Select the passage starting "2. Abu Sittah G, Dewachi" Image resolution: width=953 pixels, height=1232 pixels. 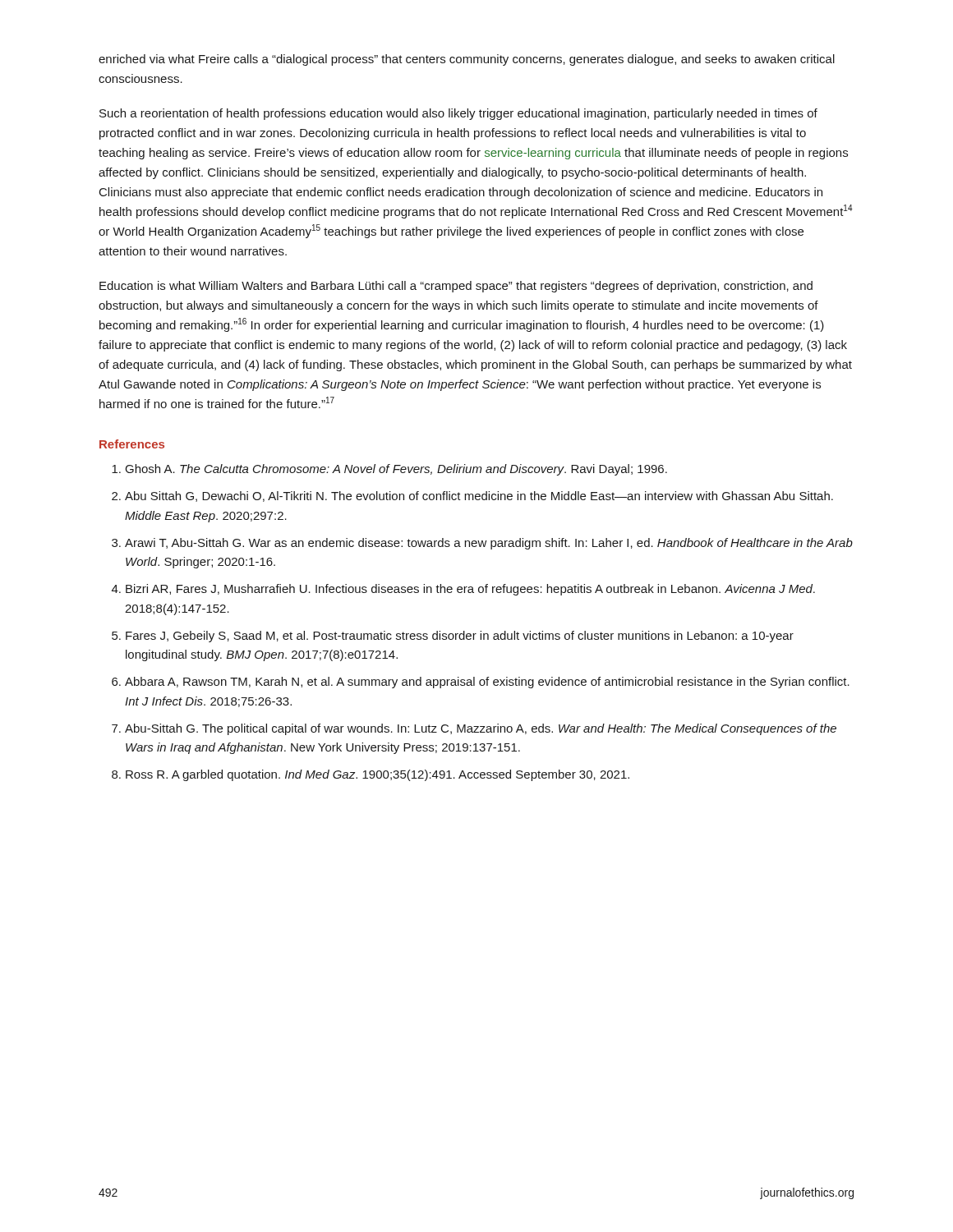pyautogui.click(x=476, y=505)
